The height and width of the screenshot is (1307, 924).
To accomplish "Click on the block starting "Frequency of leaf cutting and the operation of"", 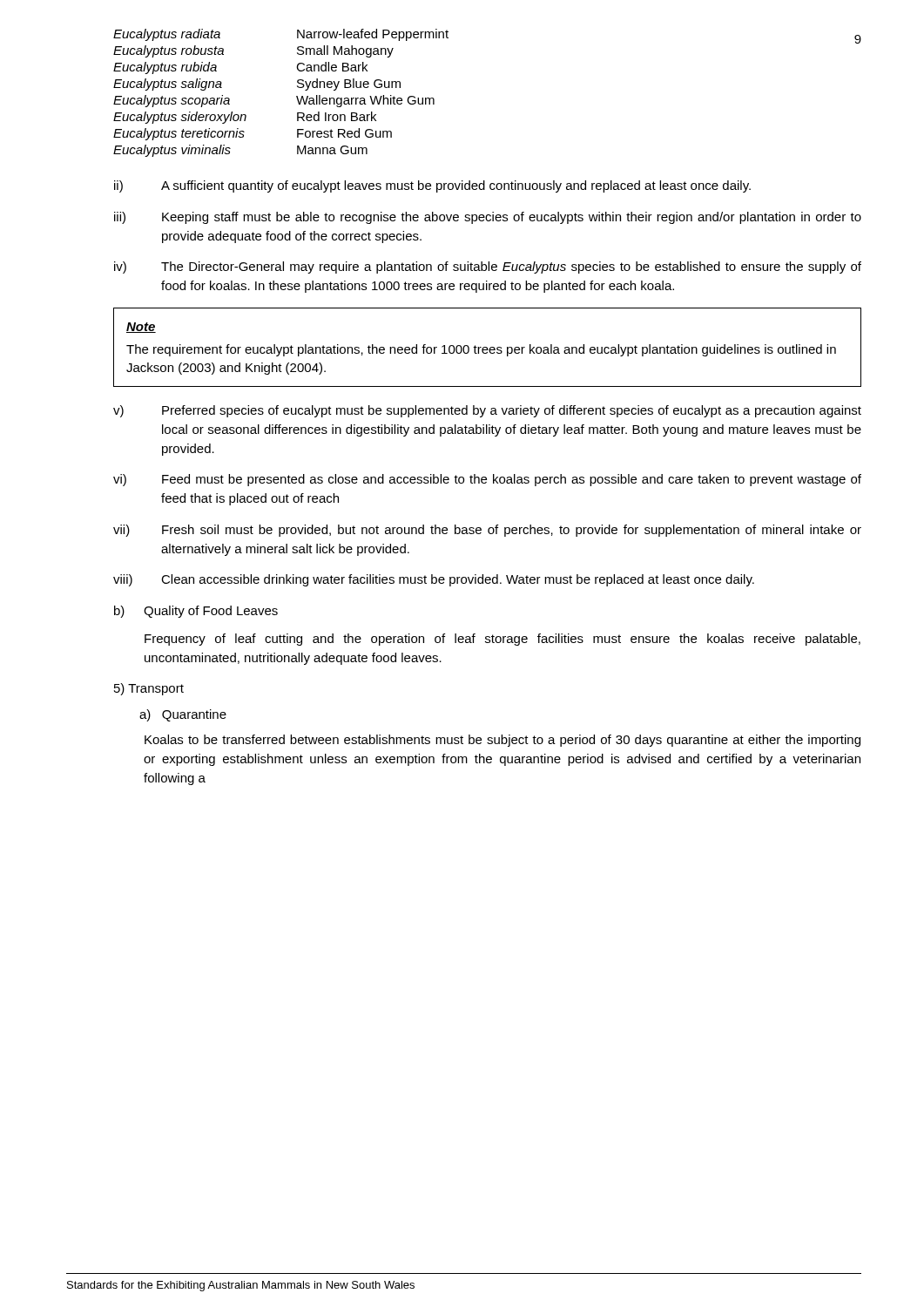I will coord(502,647).
